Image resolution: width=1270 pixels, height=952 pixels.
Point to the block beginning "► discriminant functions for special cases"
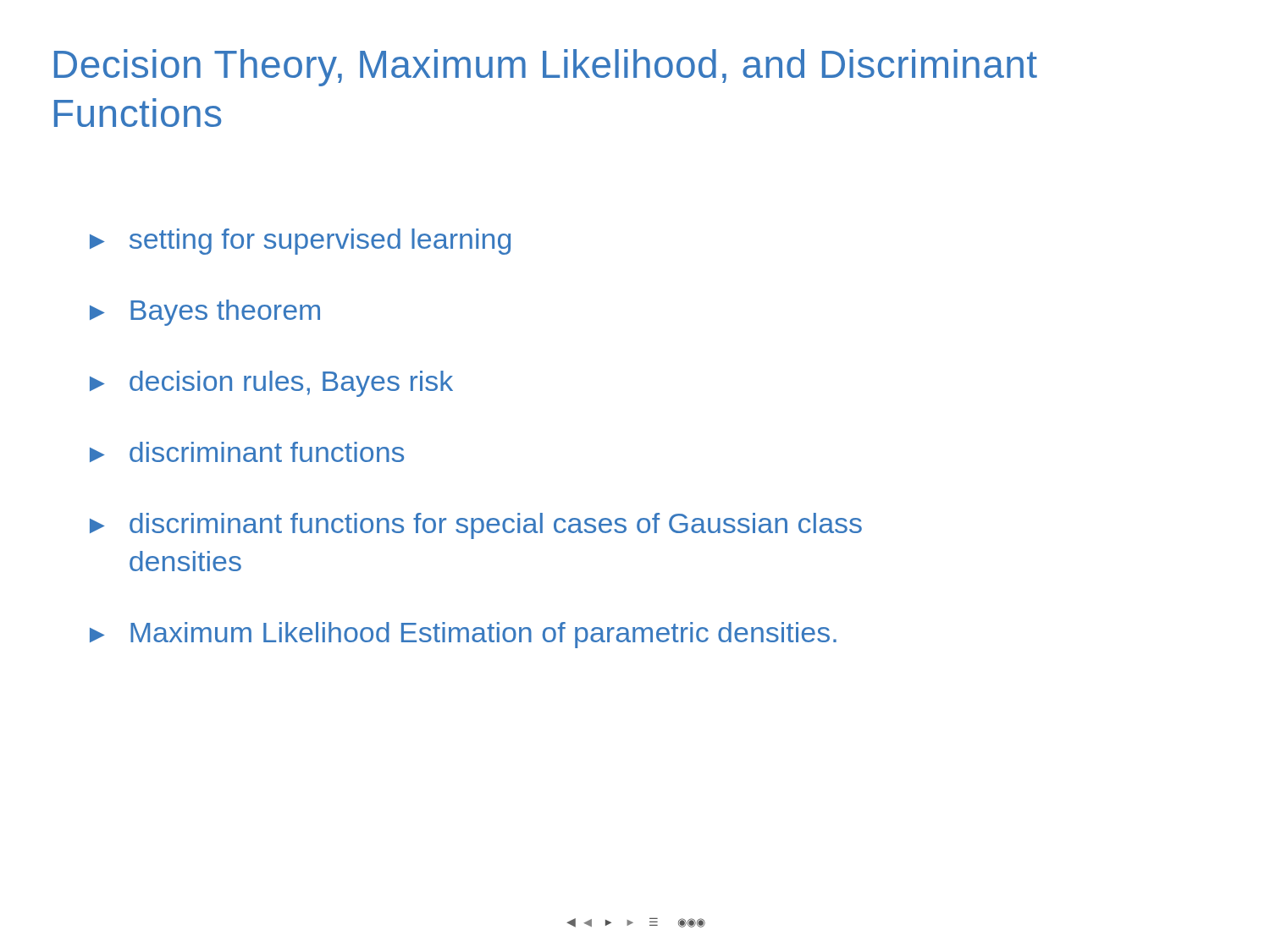pyautogui.click(x=474, y=543)
